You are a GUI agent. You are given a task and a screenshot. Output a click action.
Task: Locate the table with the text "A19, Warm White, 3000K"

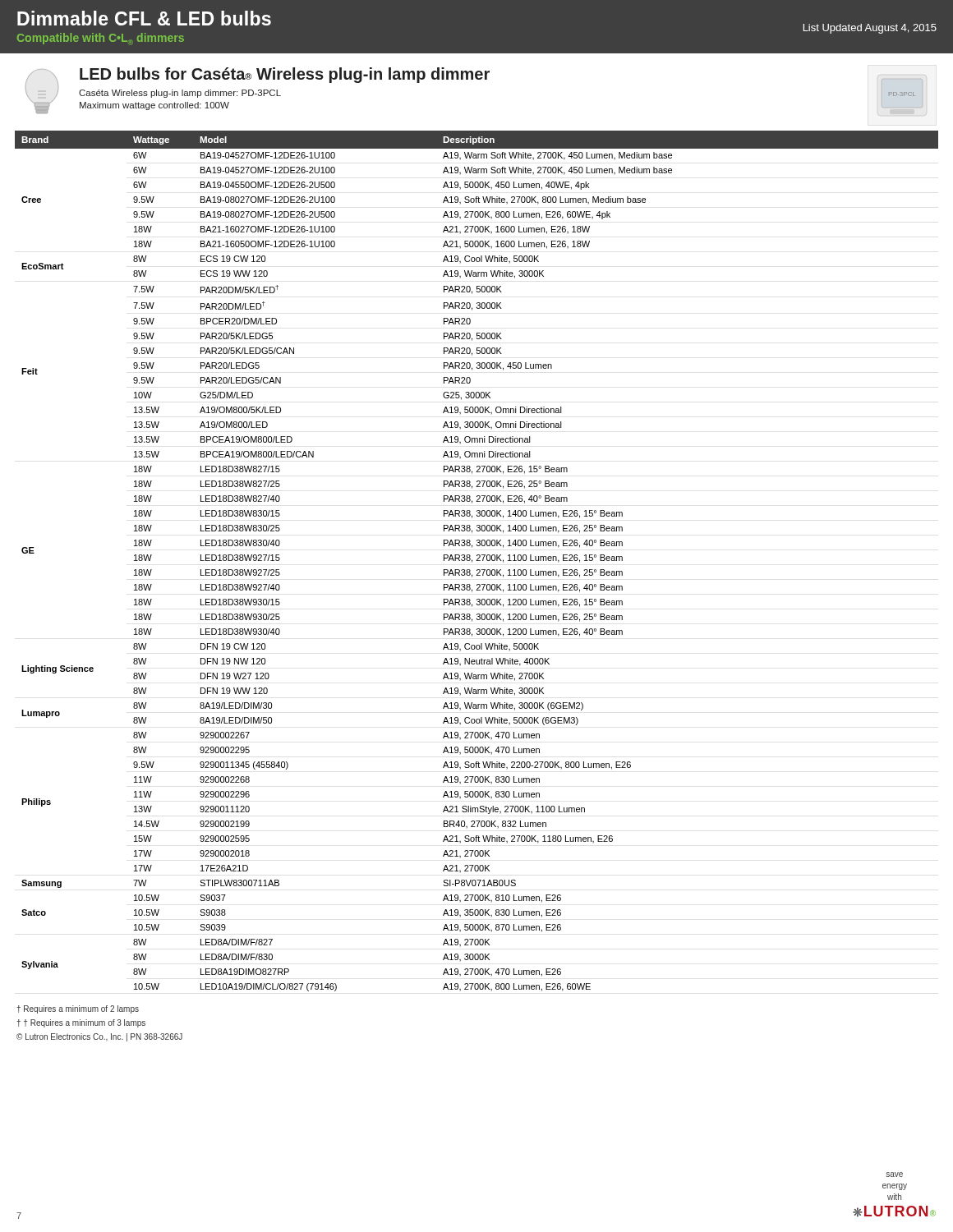(476, 562)
